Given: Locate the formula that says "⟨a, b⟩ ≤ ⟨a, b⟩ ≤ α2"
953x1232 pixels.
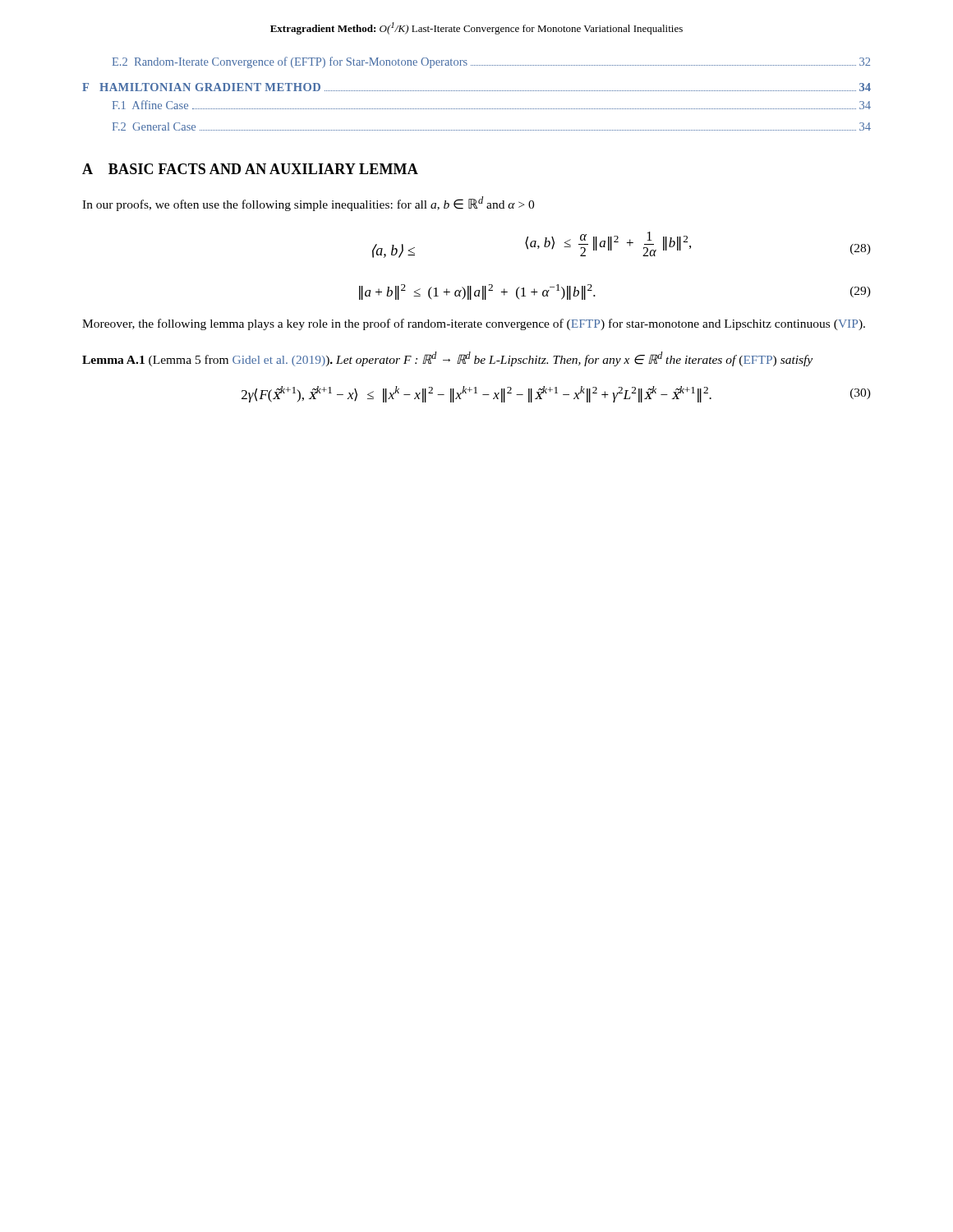Looking at the screenshot, I should click(x=394, y=245).
